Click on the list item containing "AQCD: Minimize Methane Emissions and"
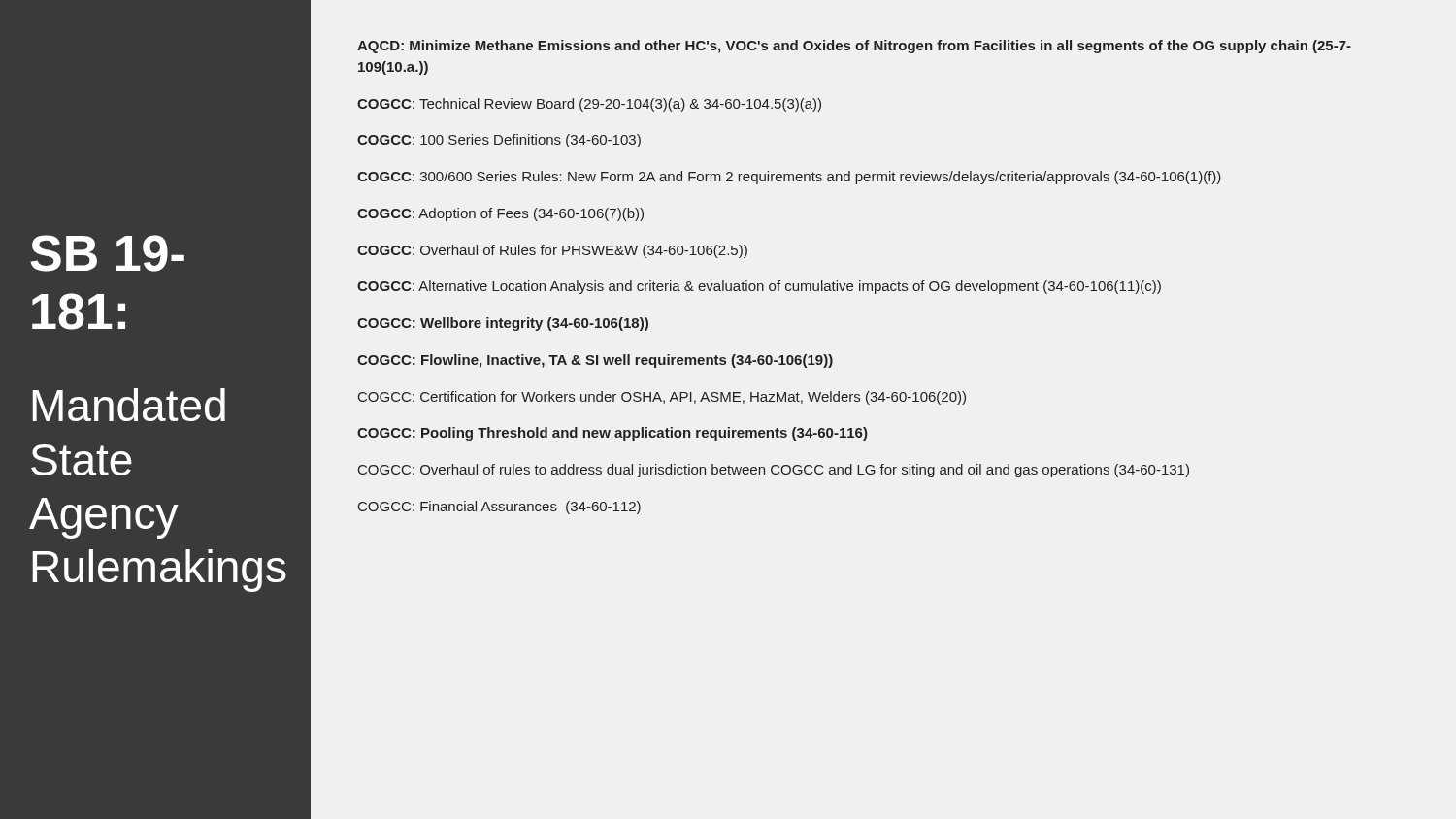1456x819 pixels. pos(854,56)
